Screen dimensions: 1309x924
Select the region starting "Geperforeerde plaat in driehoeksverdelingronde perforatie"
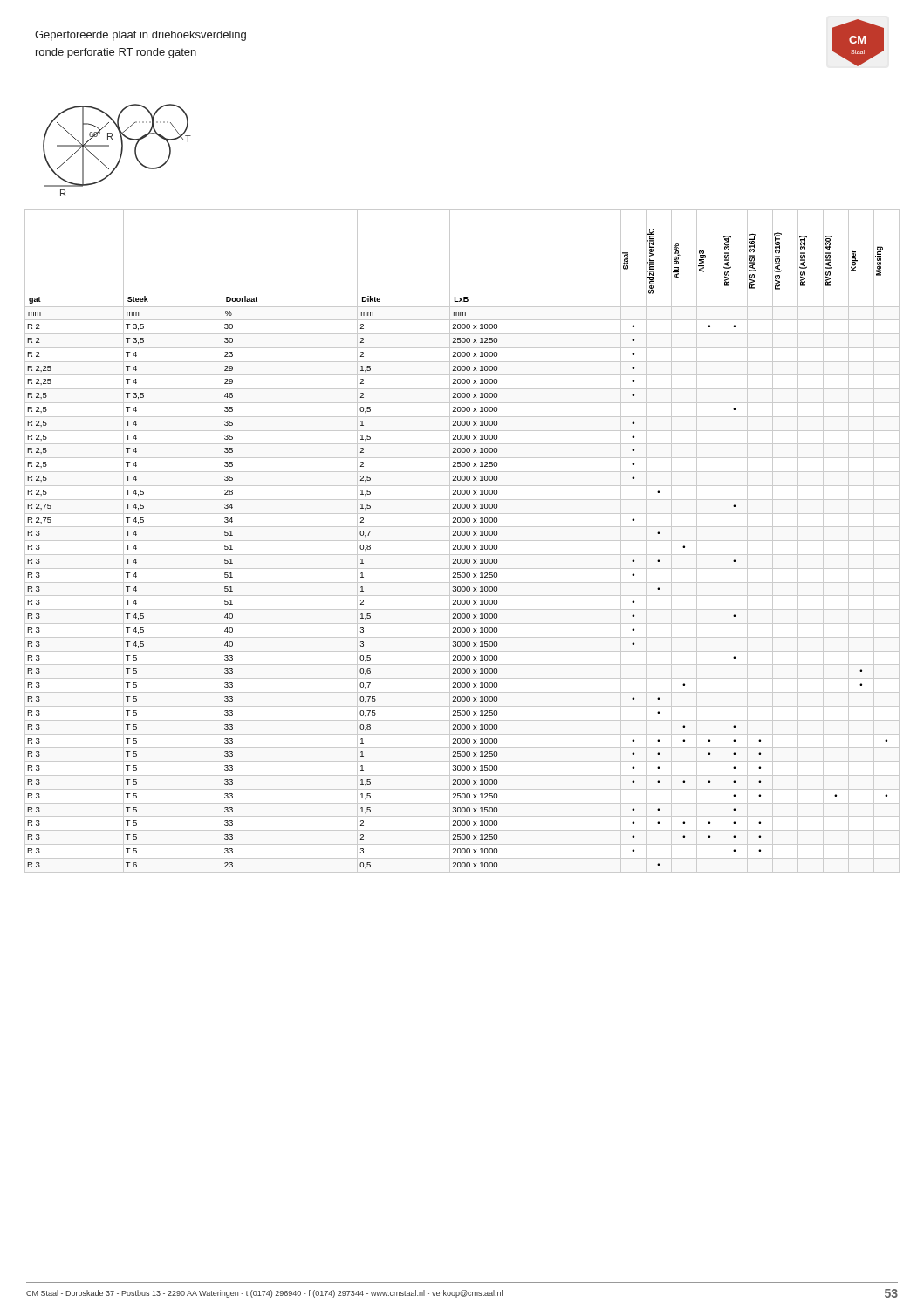click(141, 43)
